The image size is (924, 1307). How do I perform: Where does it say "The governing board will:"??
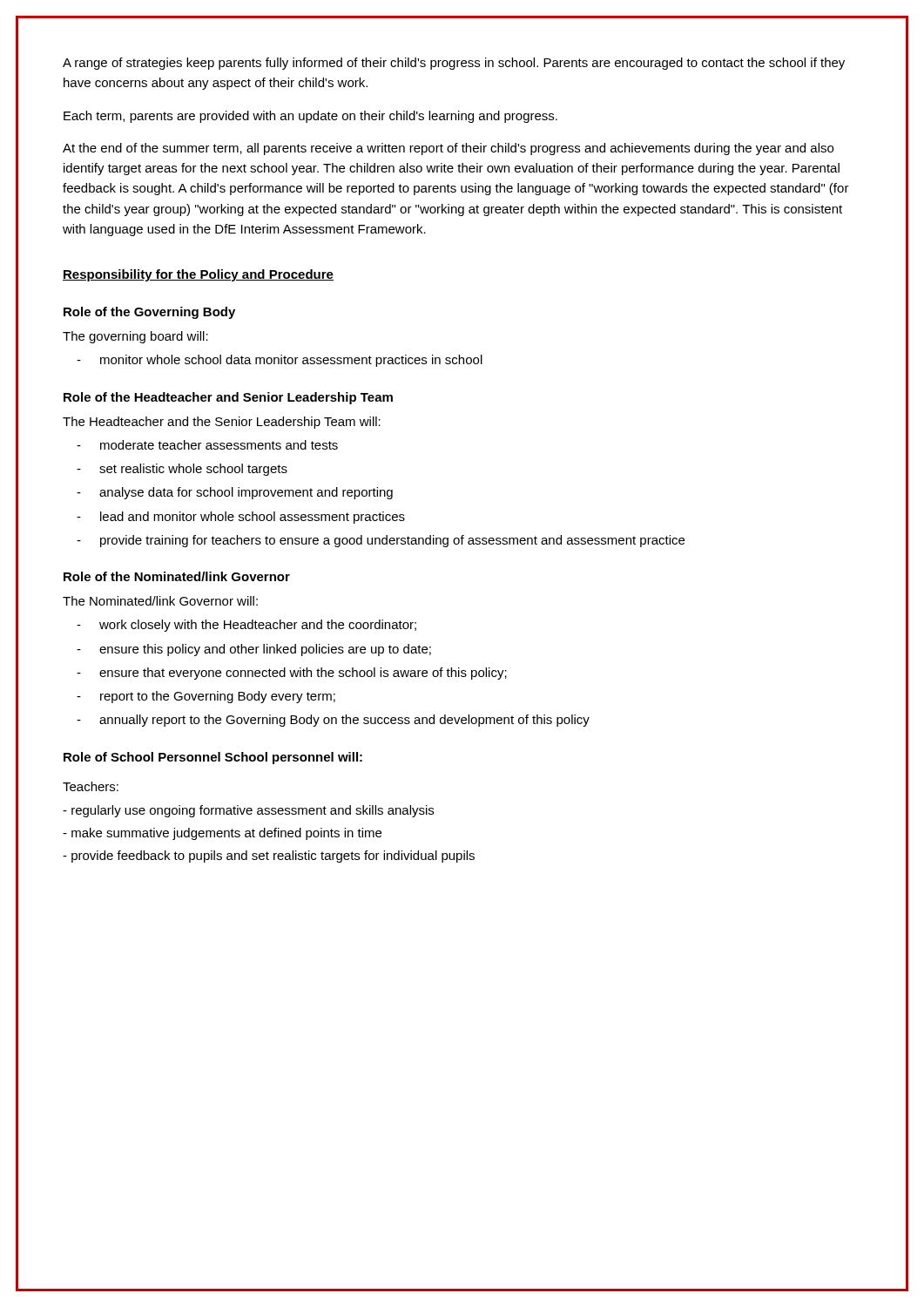click(136, 336)
